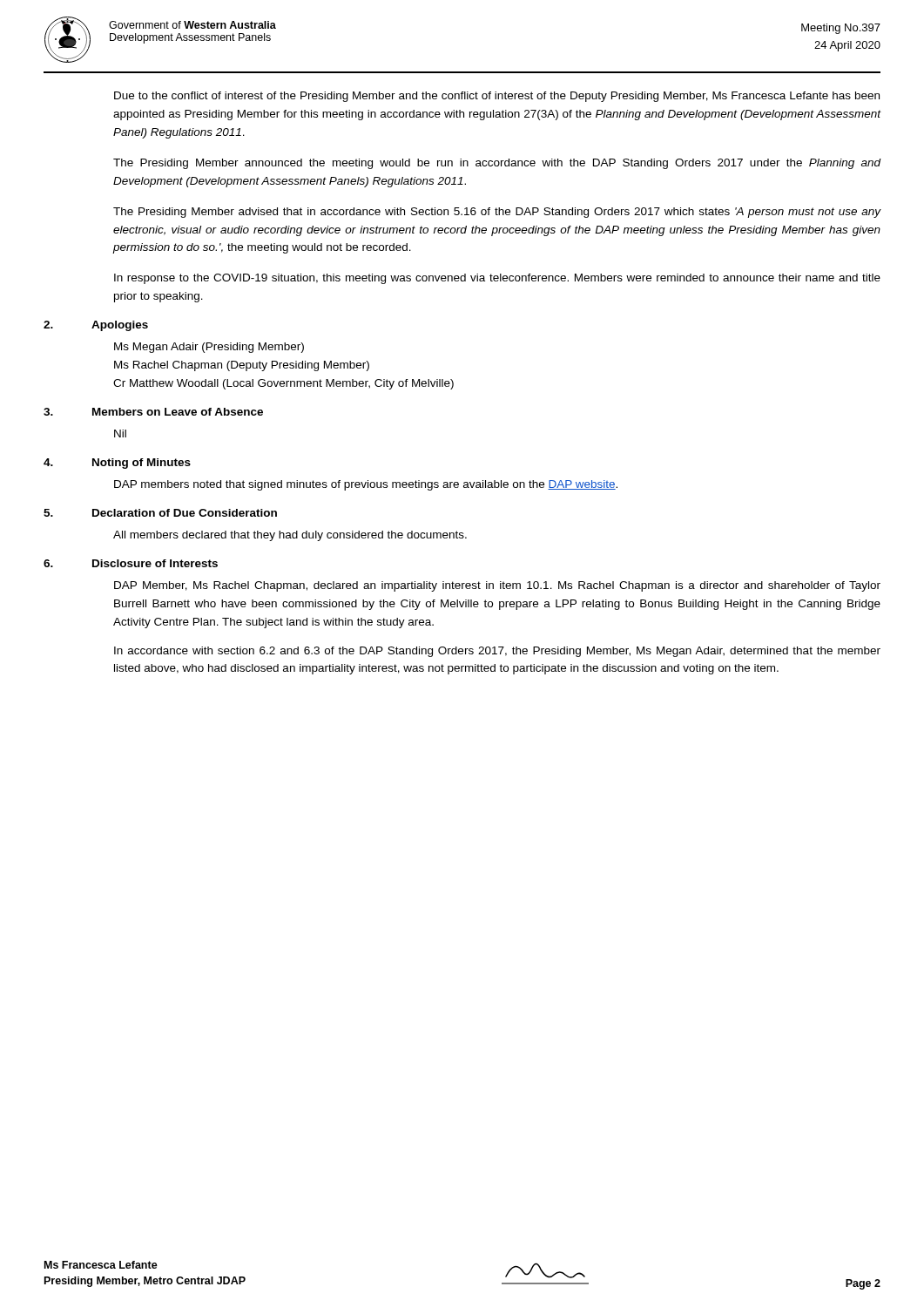
Task: Navigate to the block starting "6. Disclosure of Interests"
Action: (x=131, y=563)
